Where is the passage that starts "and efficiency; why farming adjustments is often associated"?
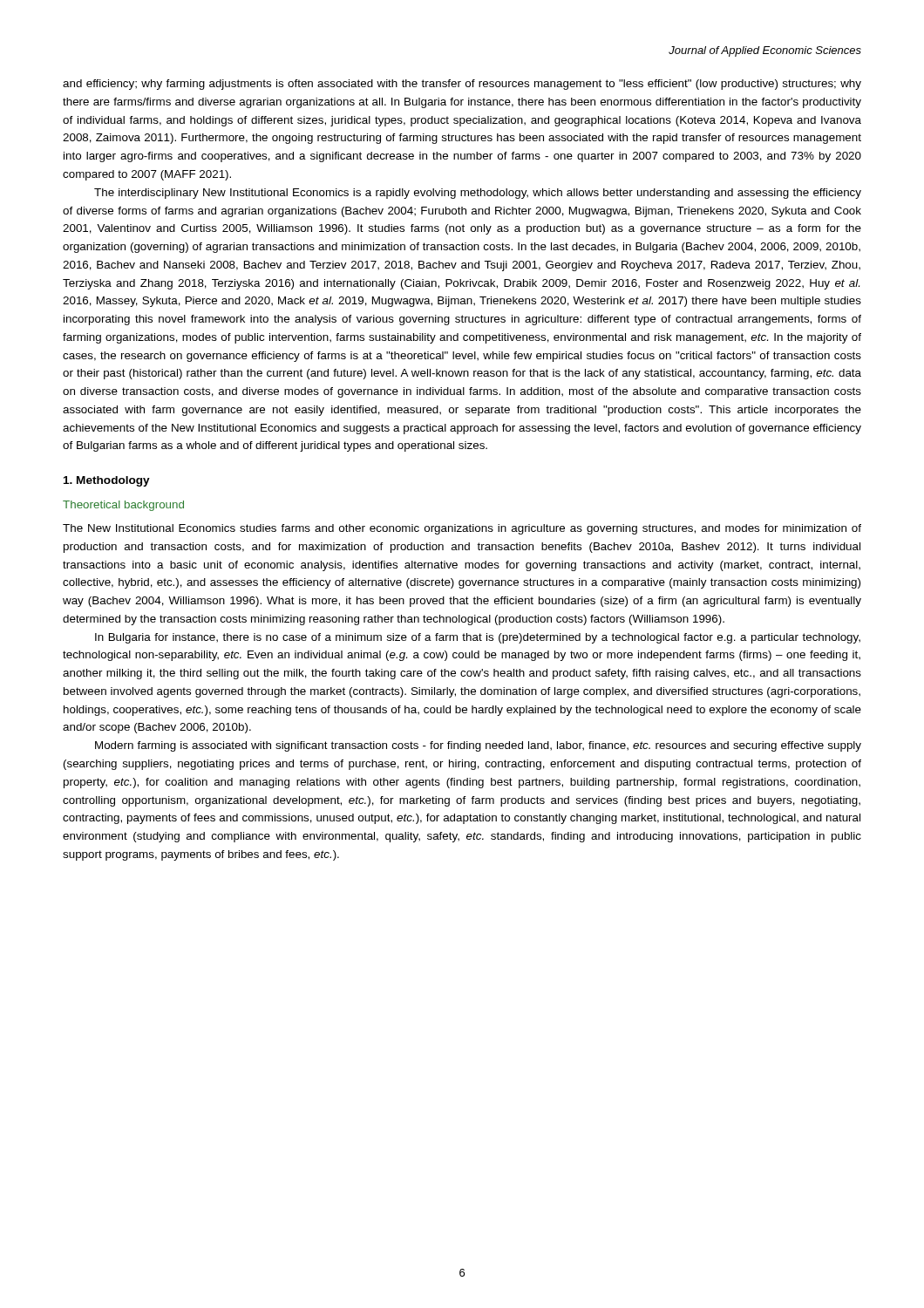This screenshot has height=1308, width=924. click(462, 265)
